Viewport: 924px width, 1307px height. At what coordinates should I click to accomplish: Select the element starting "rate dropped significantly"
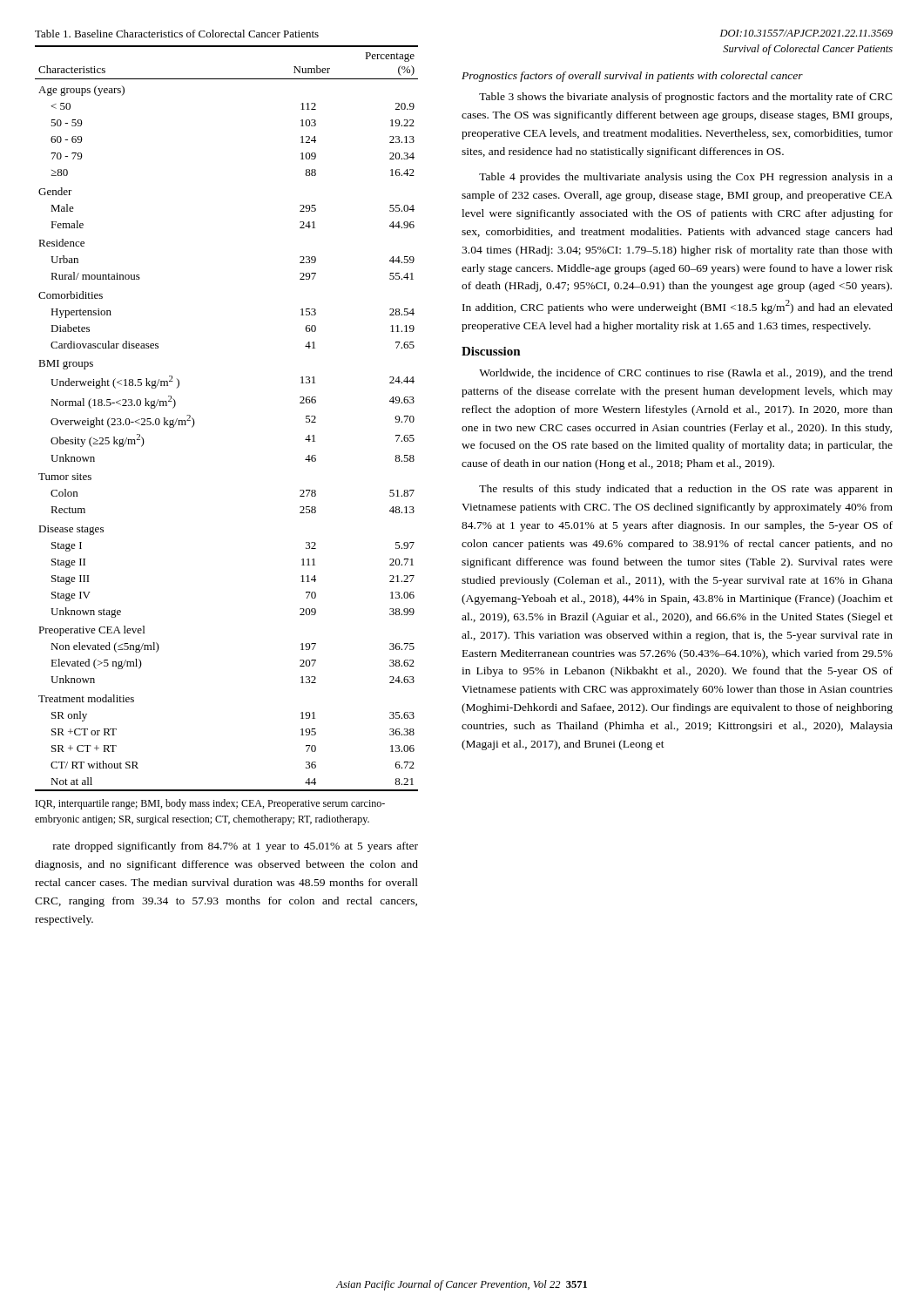click(x=226, y=882)
